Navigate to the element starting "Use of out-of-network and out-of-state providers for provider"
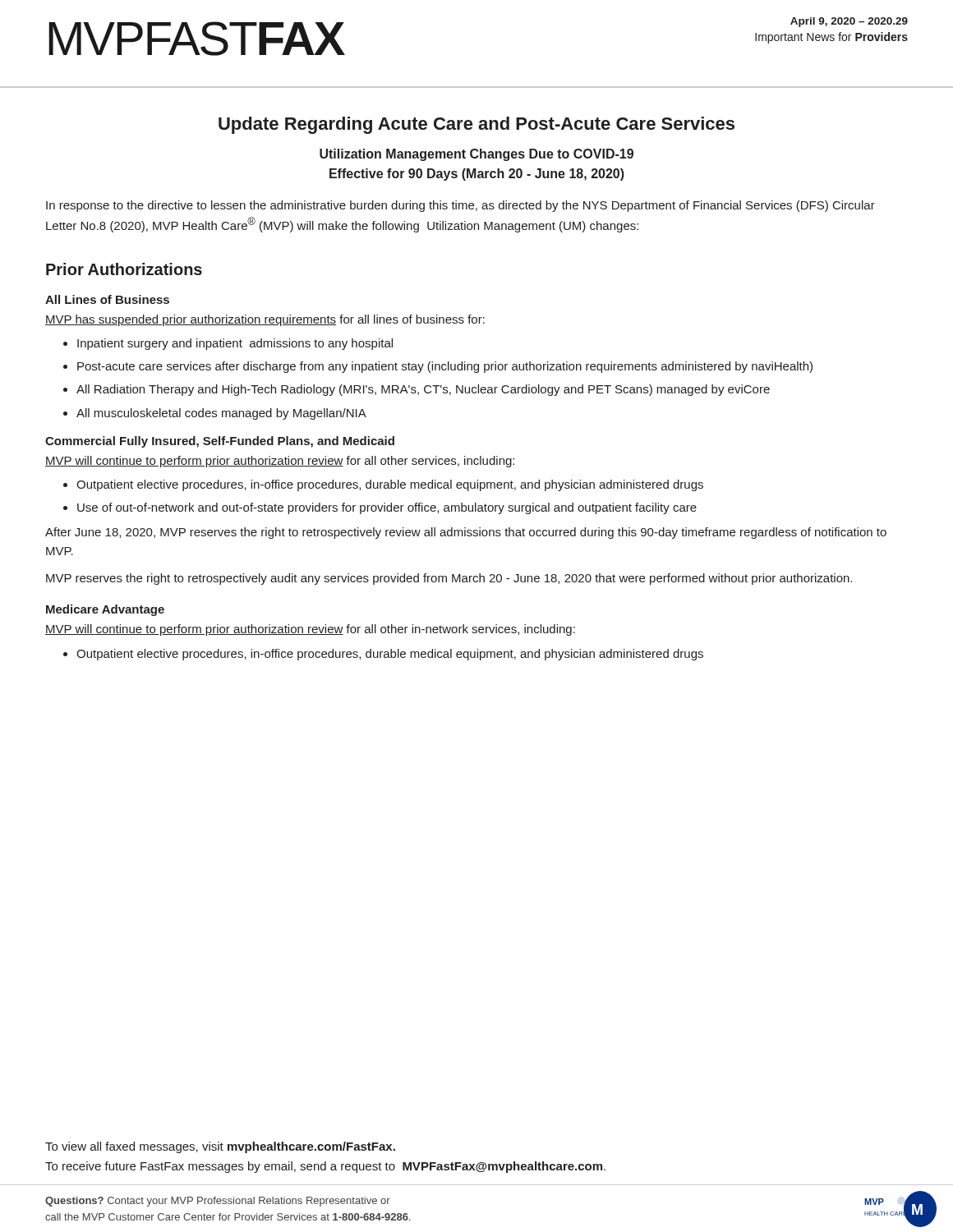 (387, 507)
